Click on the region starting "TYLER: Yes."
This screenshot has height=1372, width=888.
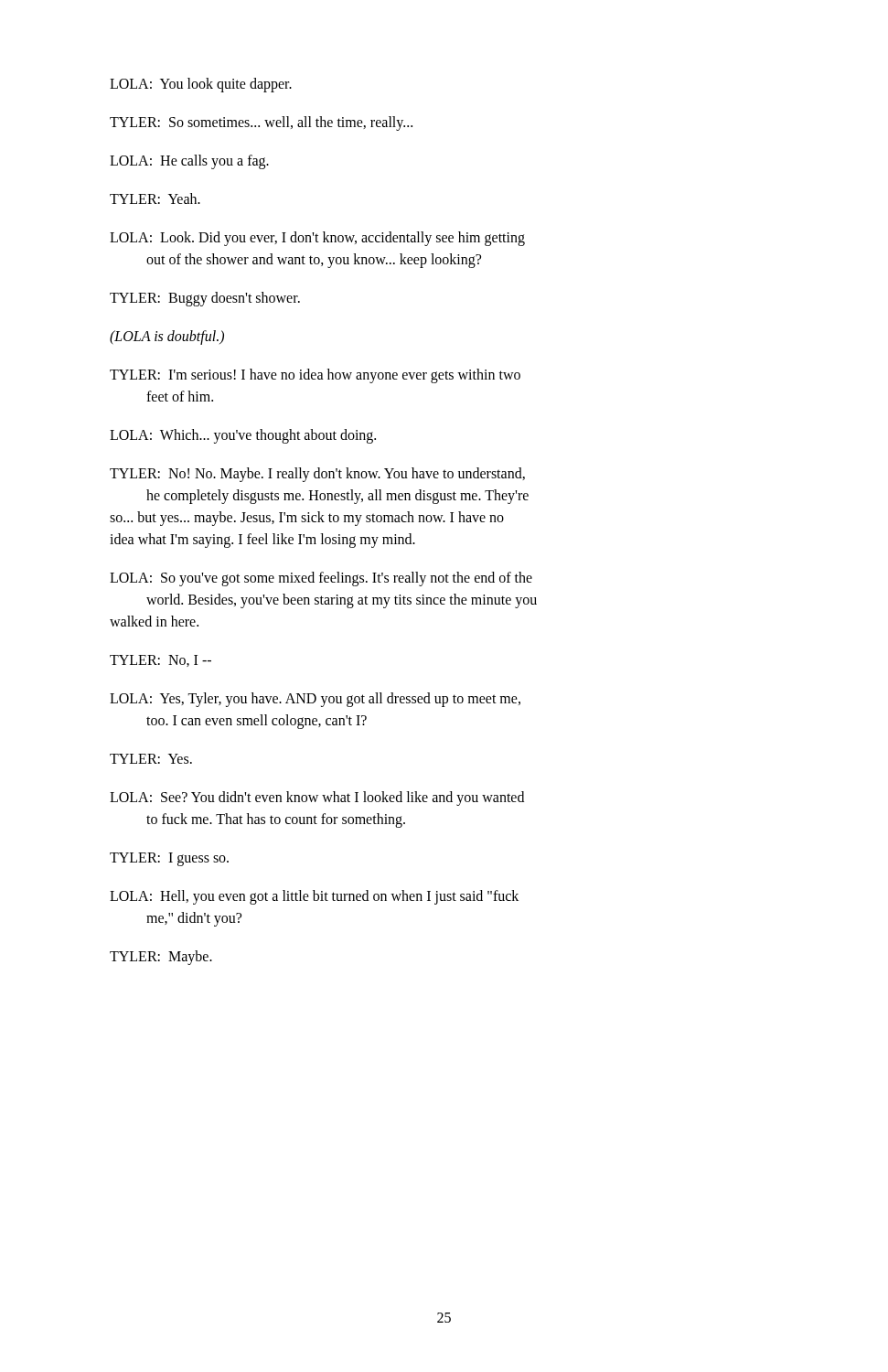(x=151, y=759)
